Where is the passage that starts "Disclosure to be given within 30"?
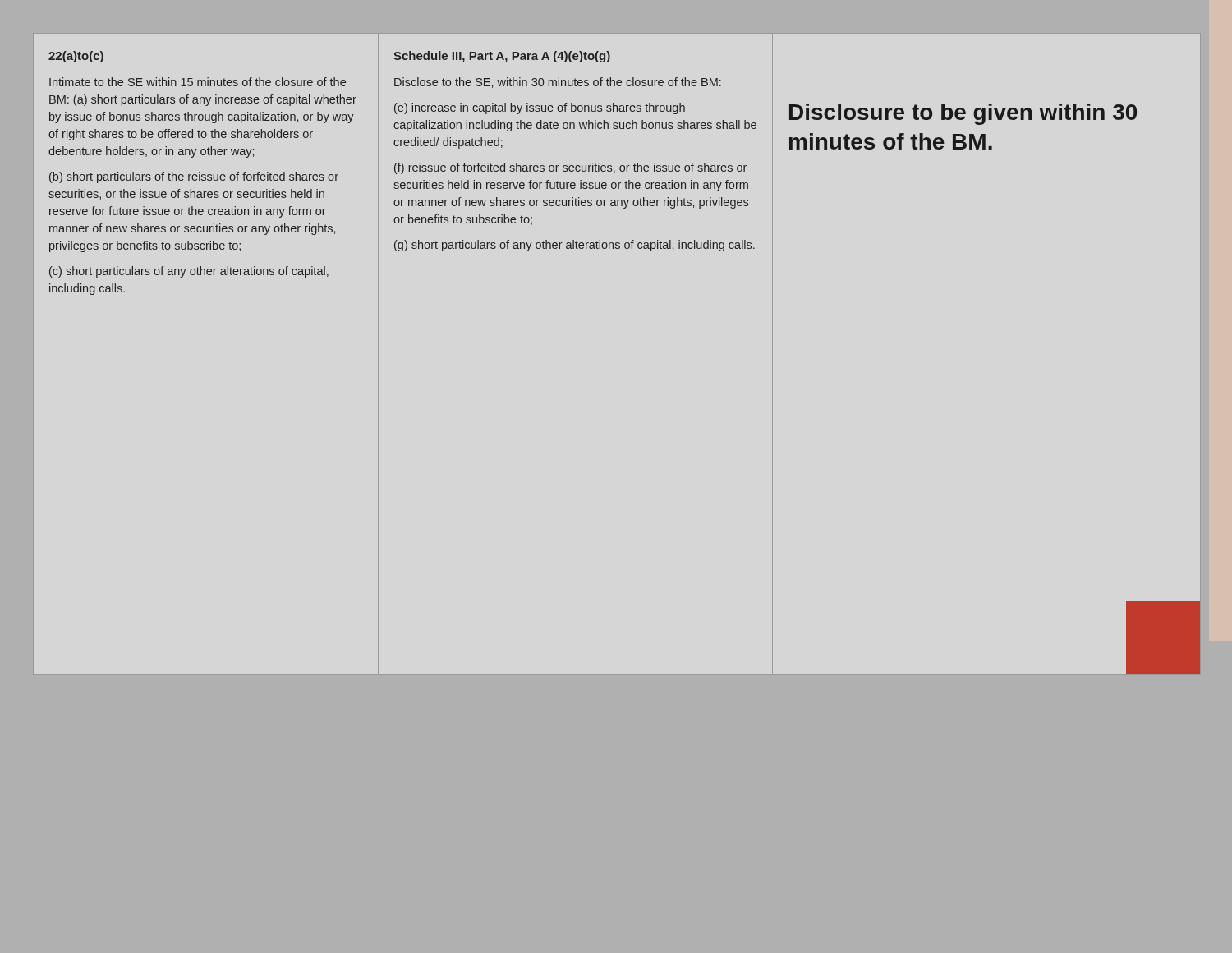1232x953 pixels. [x=963, y=127]
